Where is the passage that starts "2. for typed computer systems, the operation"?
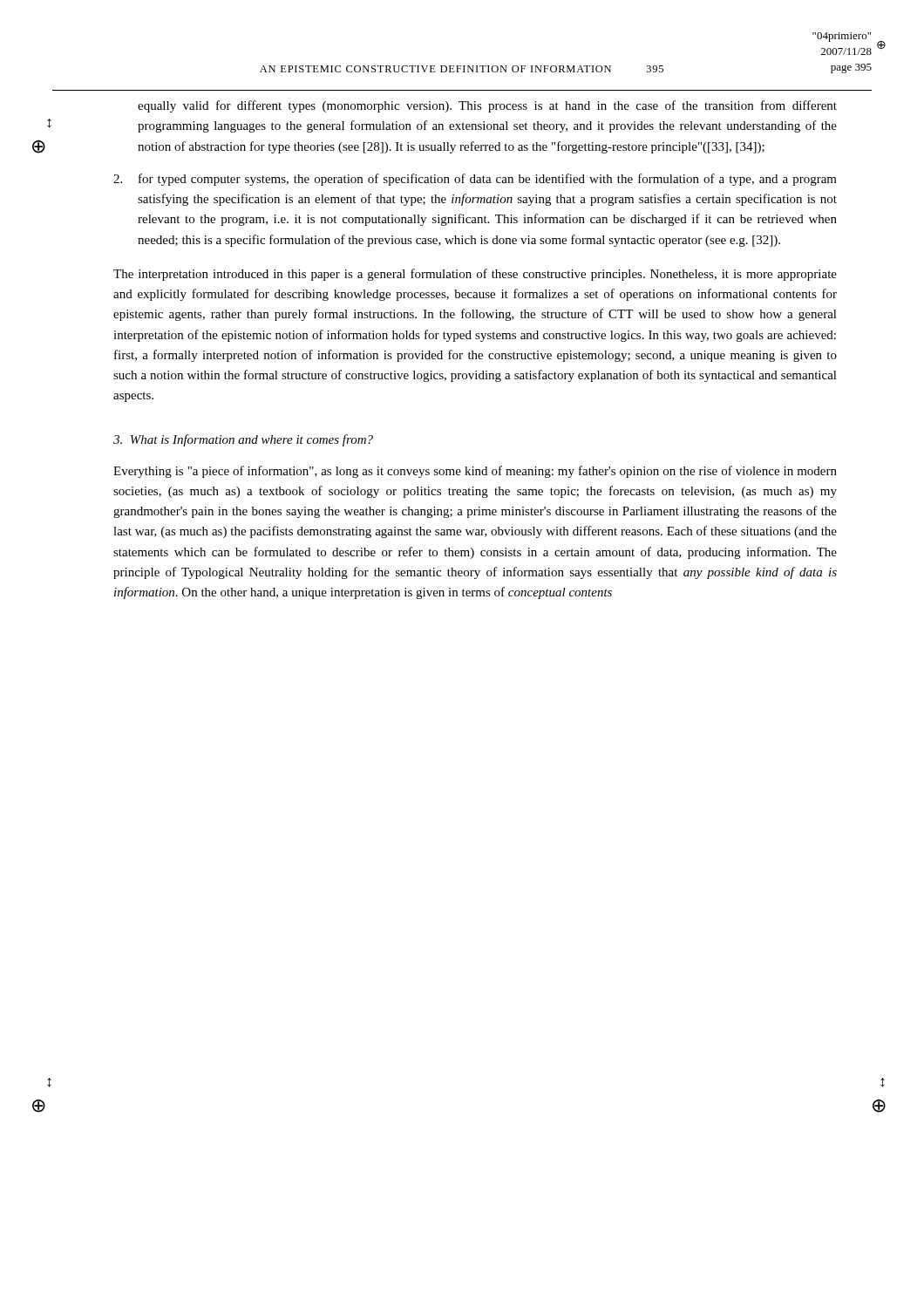924x1308 pixels. point(475,210)
